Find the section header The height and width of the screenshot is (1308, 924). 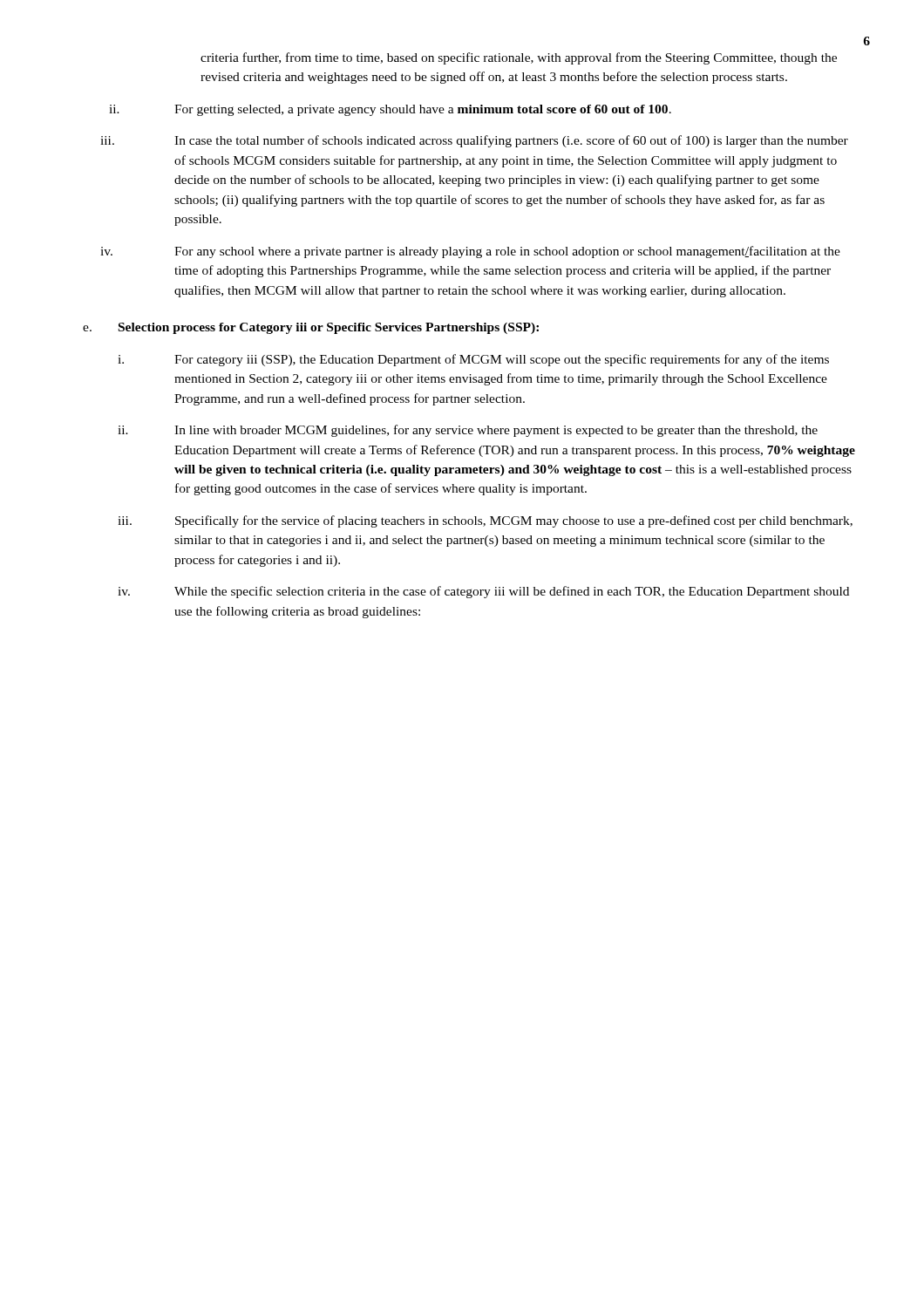coord(471,327)
